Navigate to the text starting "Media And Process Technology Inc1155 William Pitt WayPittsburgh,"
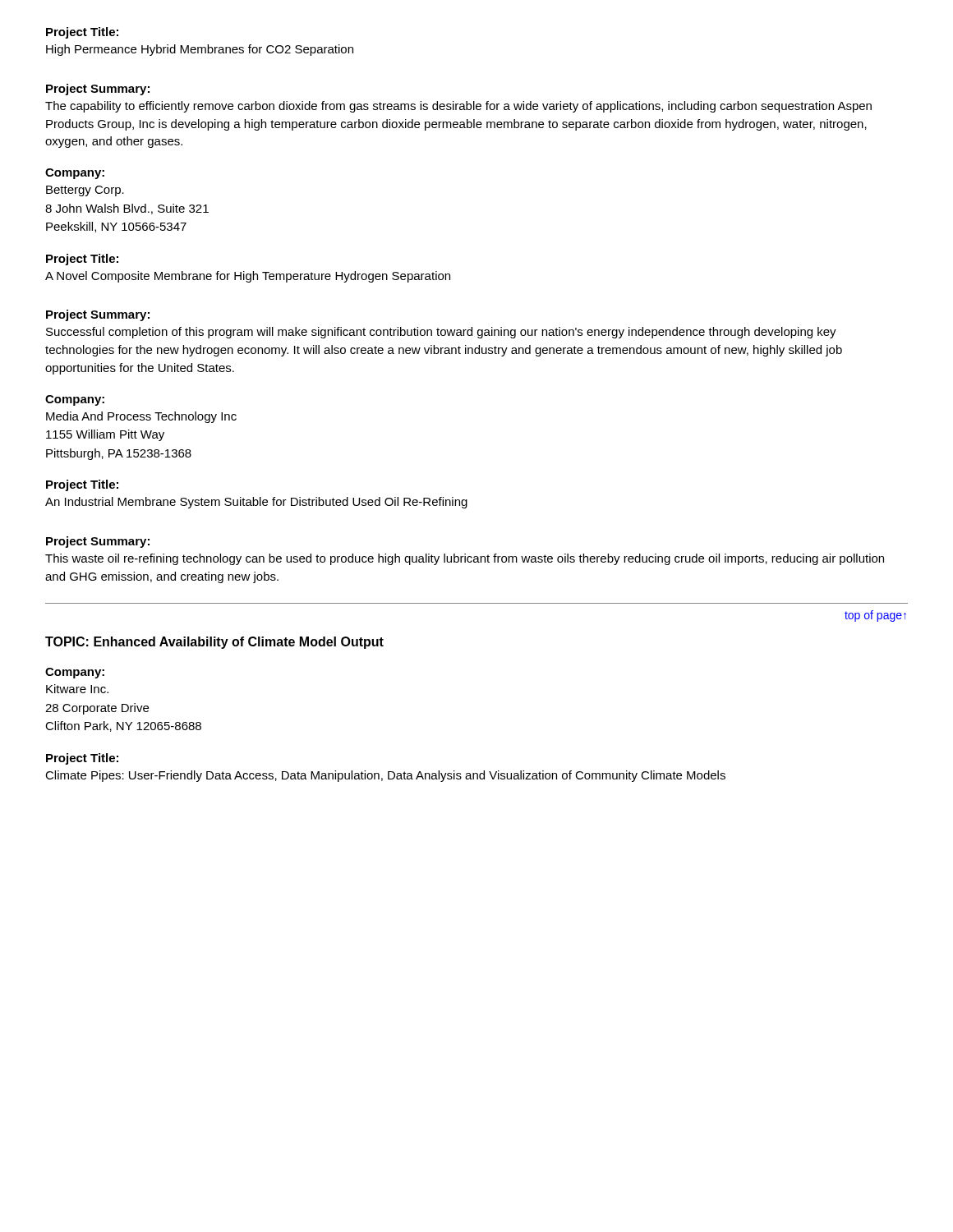953x1232 pixels. point(141,434)
